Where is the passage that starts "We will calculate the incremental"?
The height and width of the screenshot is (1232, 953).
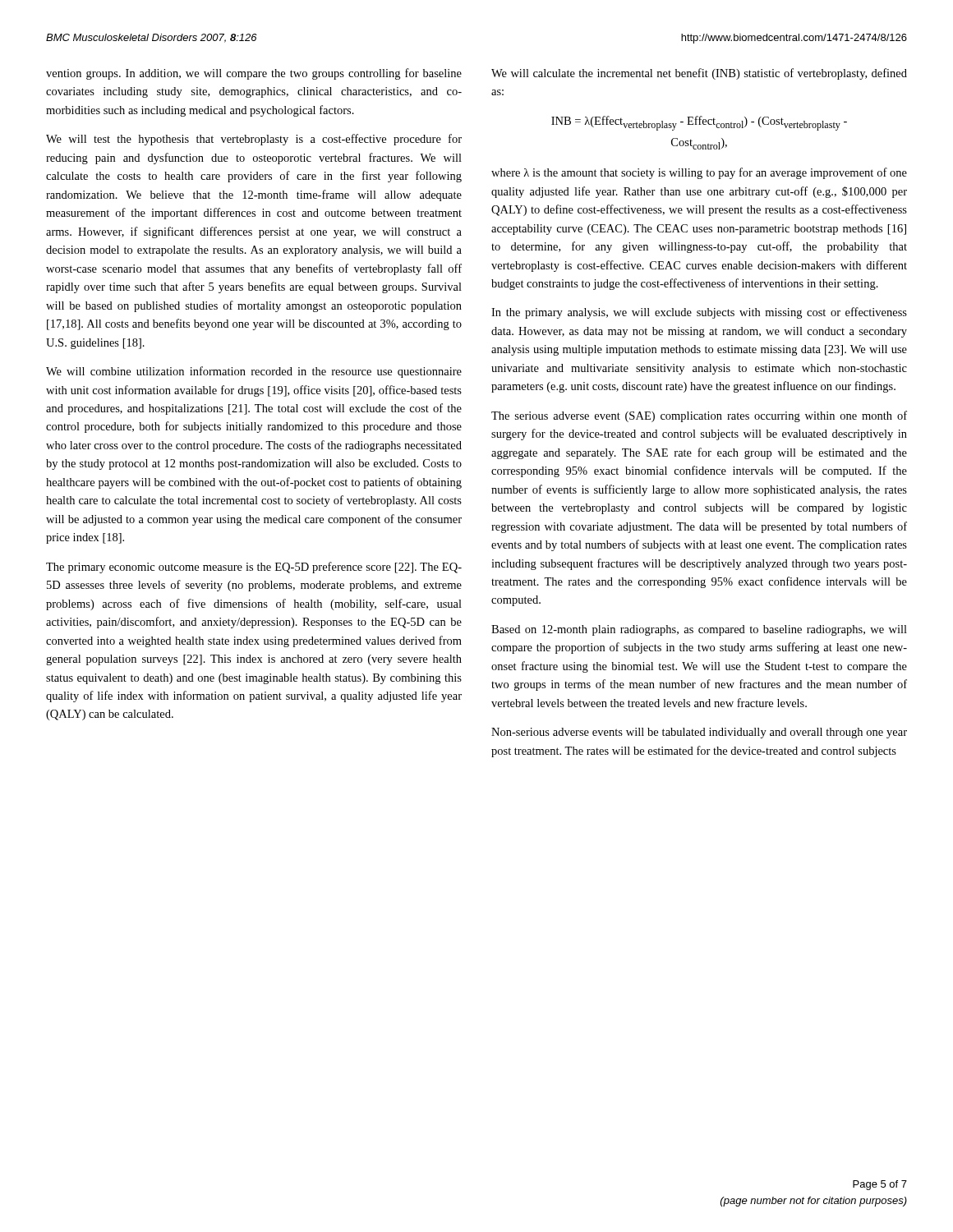[x=699, y=83]
